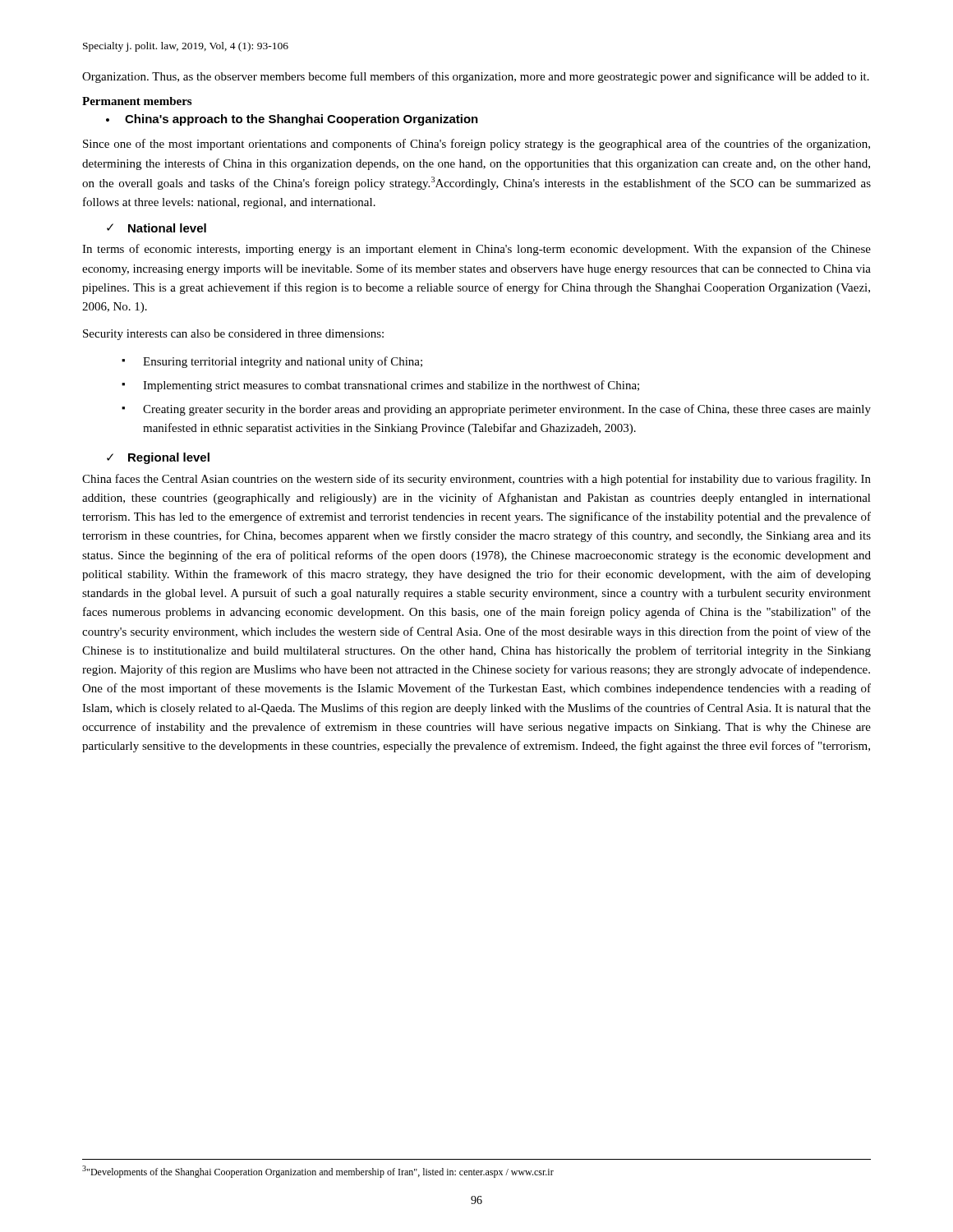This screenshot has height=1232, width=953.
Task: Find the element starting "✓ Regional level"
Action: click(x=158, y=457)
